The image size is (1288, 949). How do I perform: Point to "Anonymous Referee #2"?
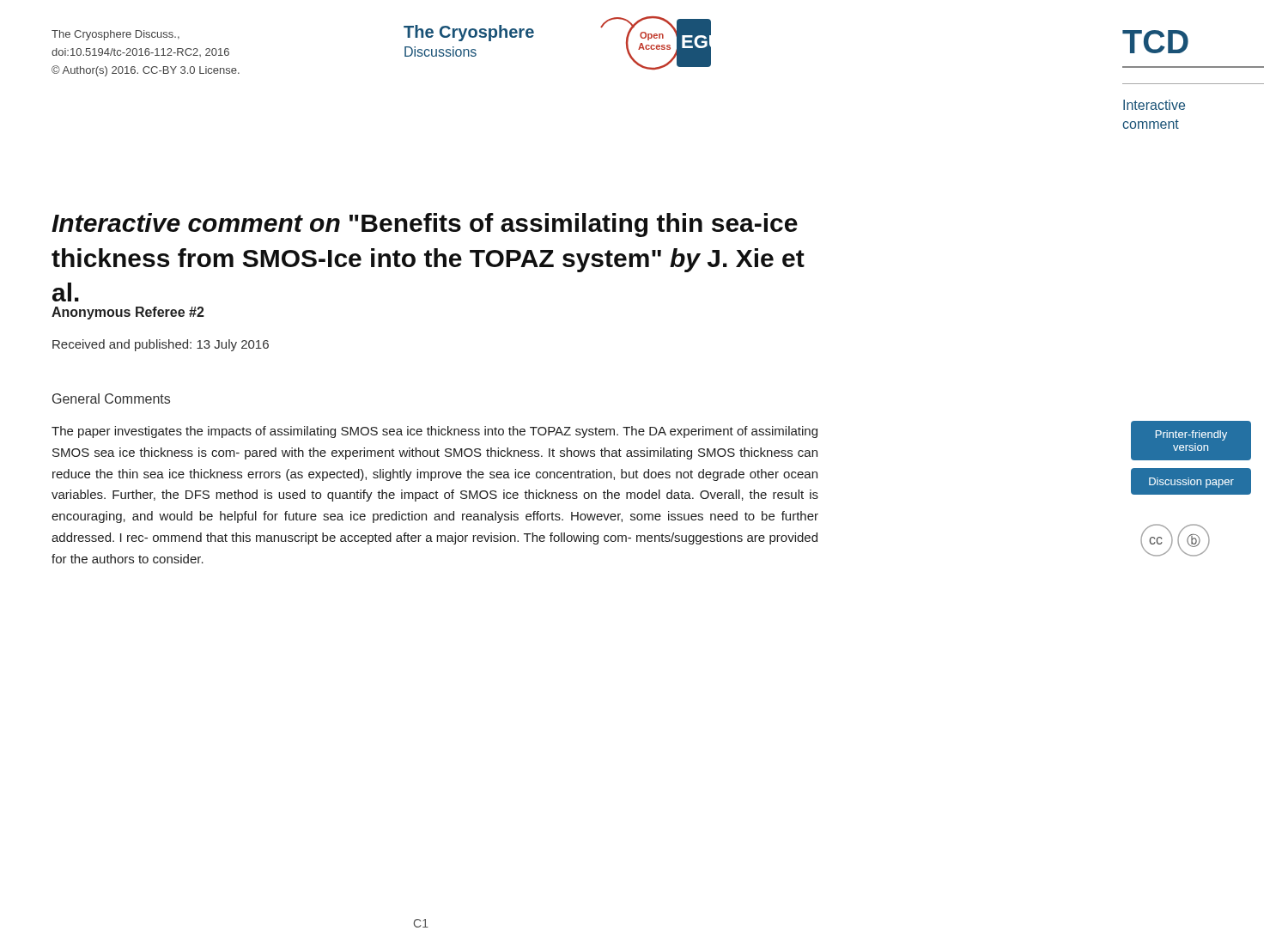pos(128,313)
